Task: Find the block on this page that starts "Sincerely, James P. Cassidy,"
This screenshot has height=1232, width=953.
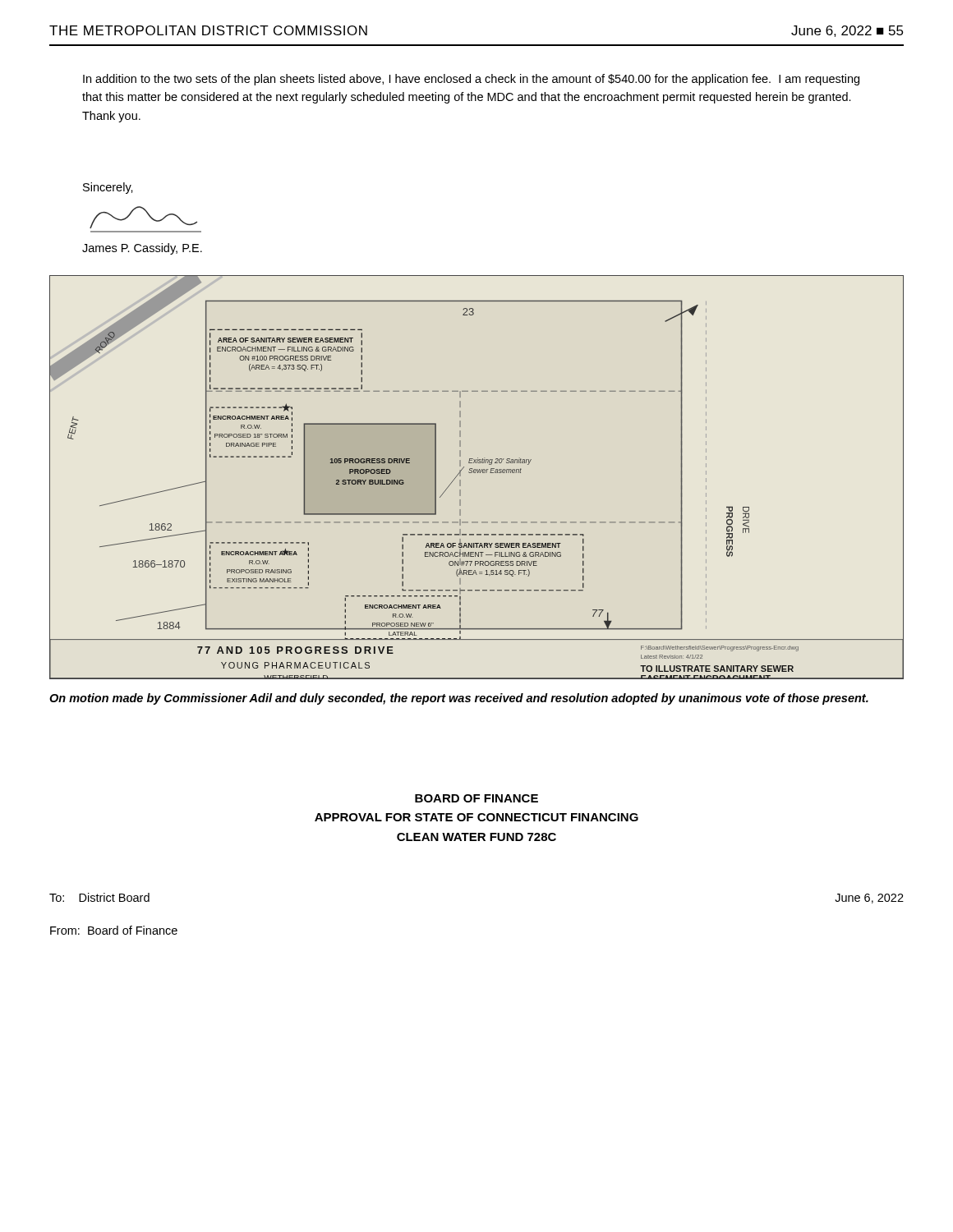Action: tap(148, 218)
